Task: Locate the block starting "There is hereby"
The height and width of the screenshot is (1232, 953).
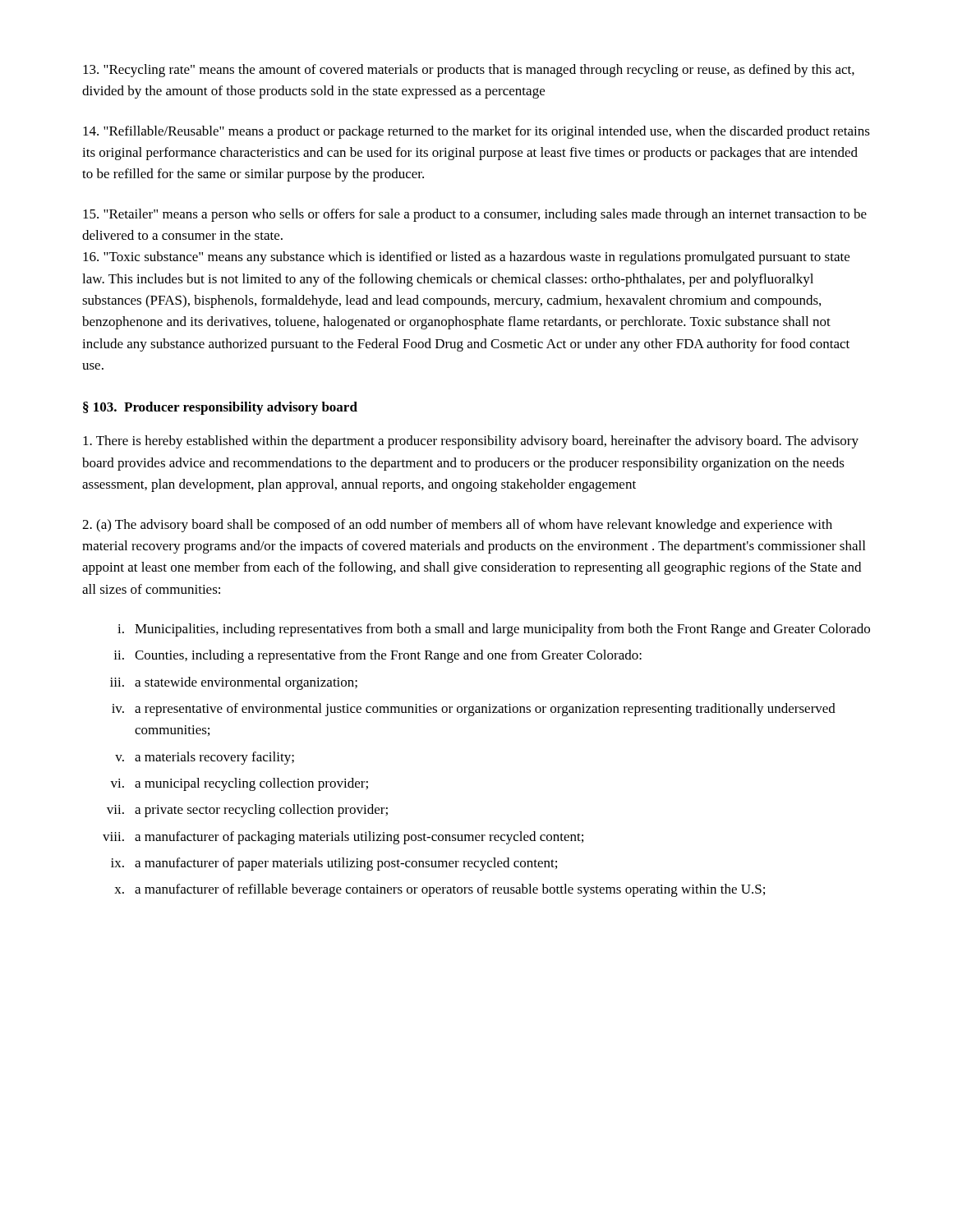Action: [470, 463]
